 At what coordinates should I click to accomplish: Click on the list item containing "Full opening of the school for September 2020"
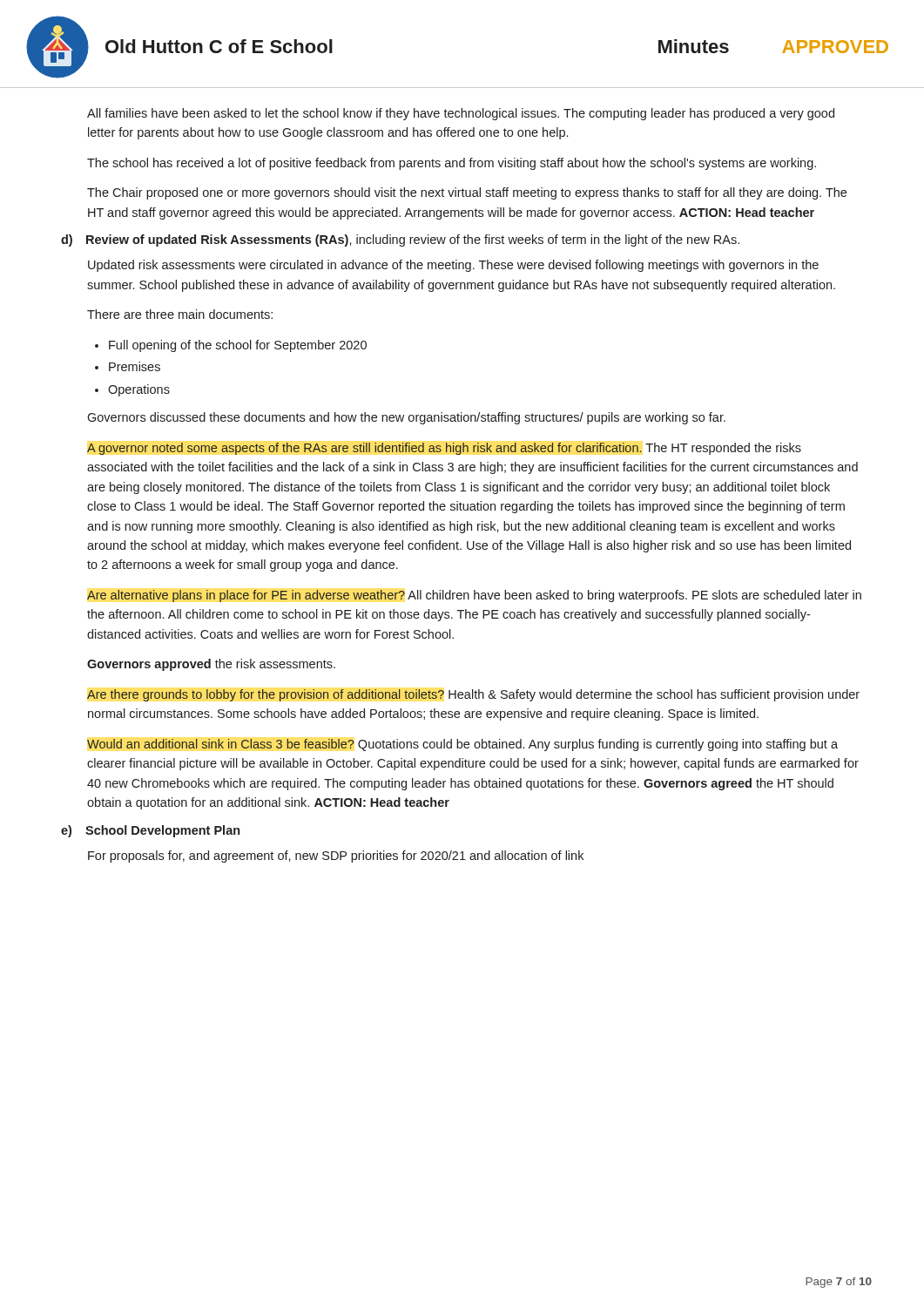238,345
